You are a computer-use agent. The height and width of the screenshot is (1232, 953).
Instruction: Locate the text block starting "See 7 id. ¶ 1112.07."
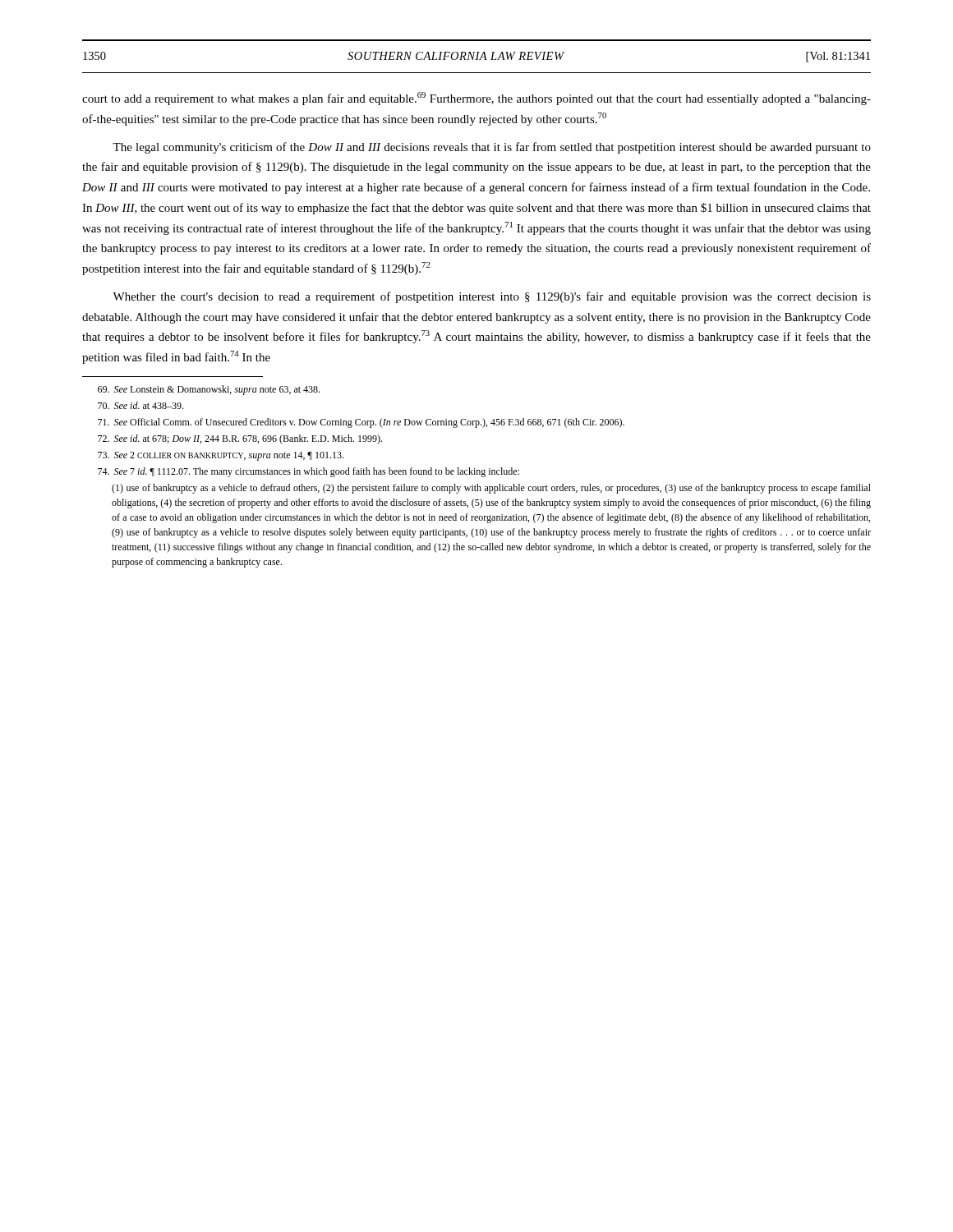[476, 471]
